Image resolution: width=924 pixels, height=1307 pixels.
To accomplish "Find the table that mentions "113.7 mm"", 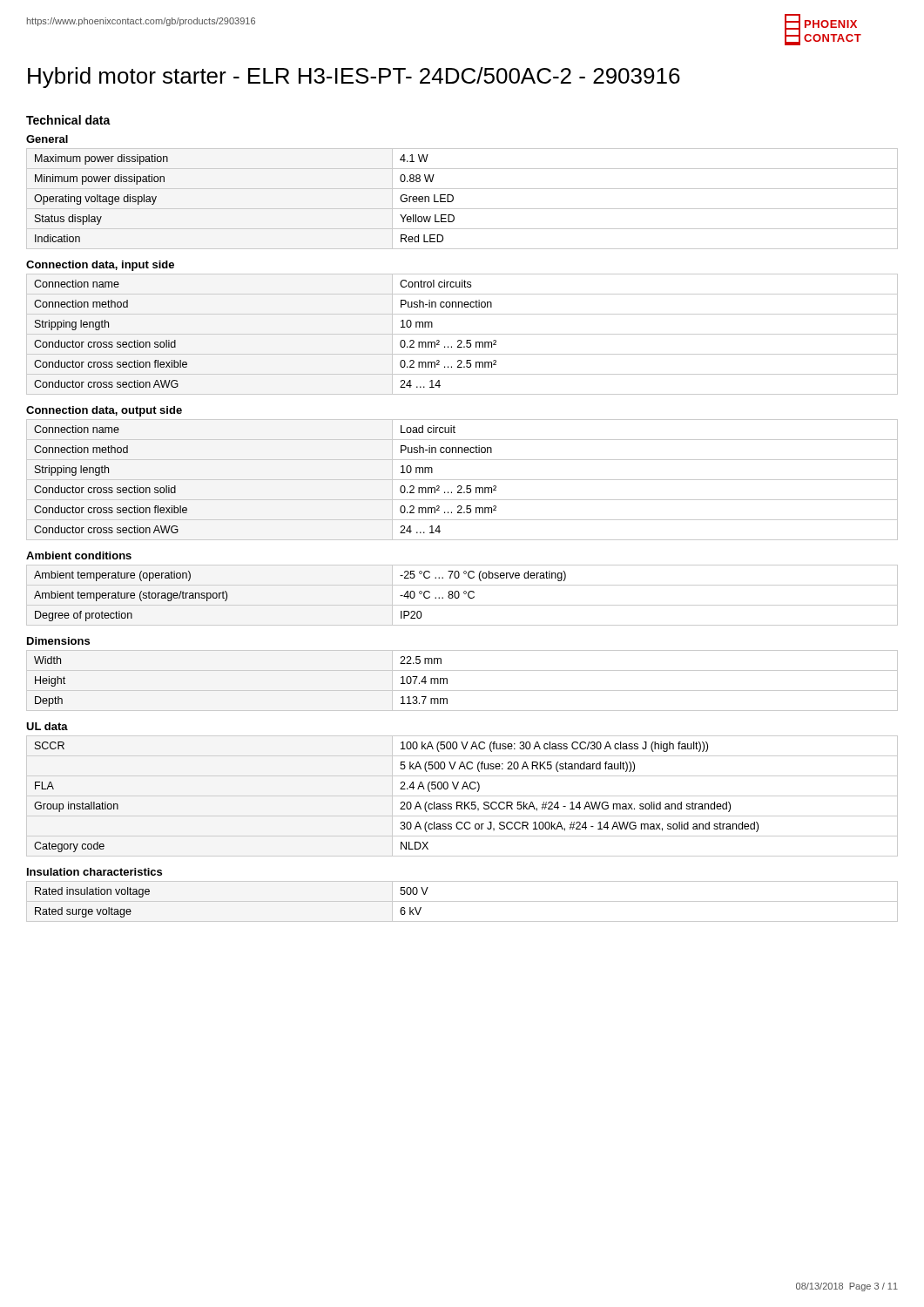I will click(462, 680).
